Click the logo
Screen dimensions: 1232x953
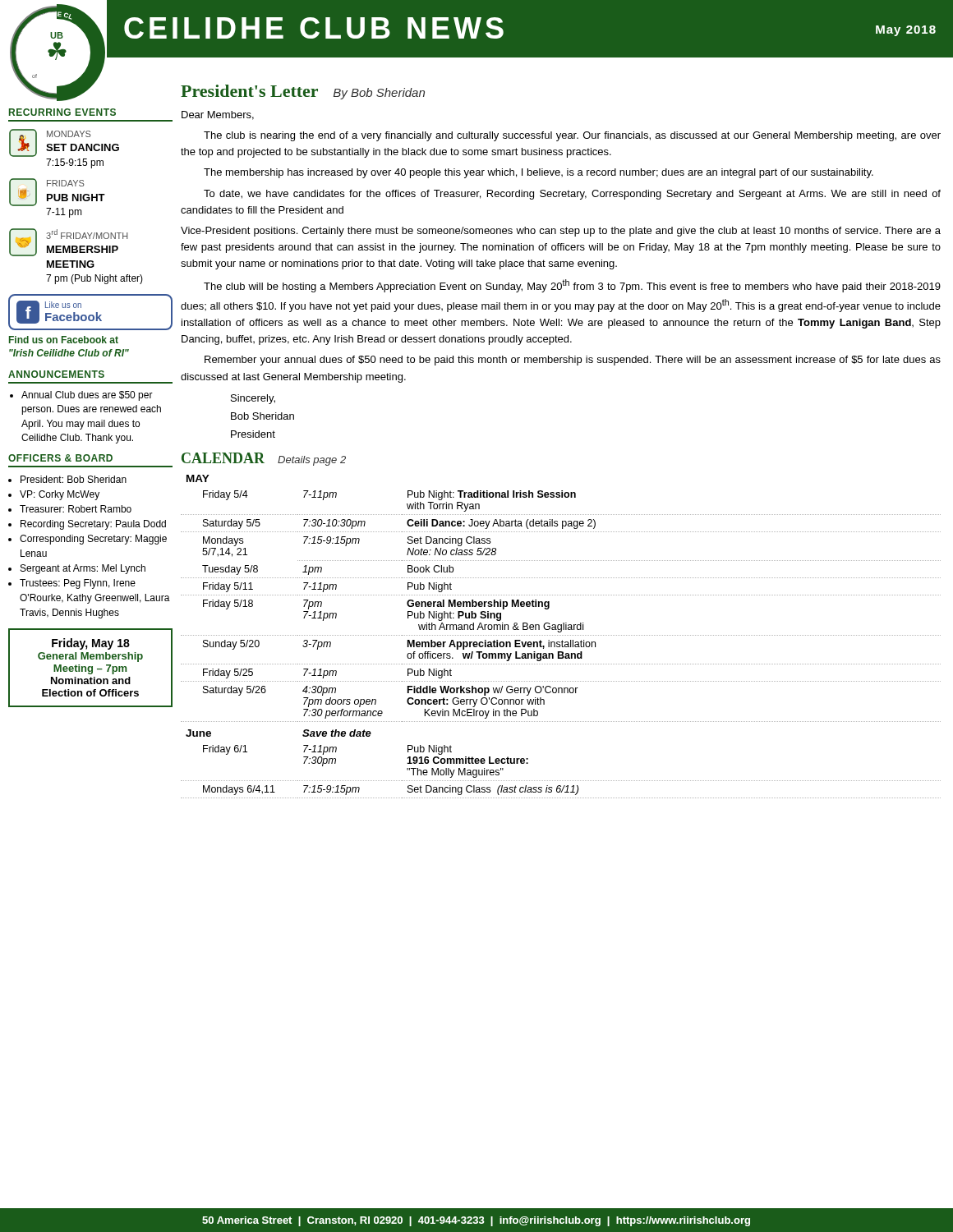(x=90, y=312)
